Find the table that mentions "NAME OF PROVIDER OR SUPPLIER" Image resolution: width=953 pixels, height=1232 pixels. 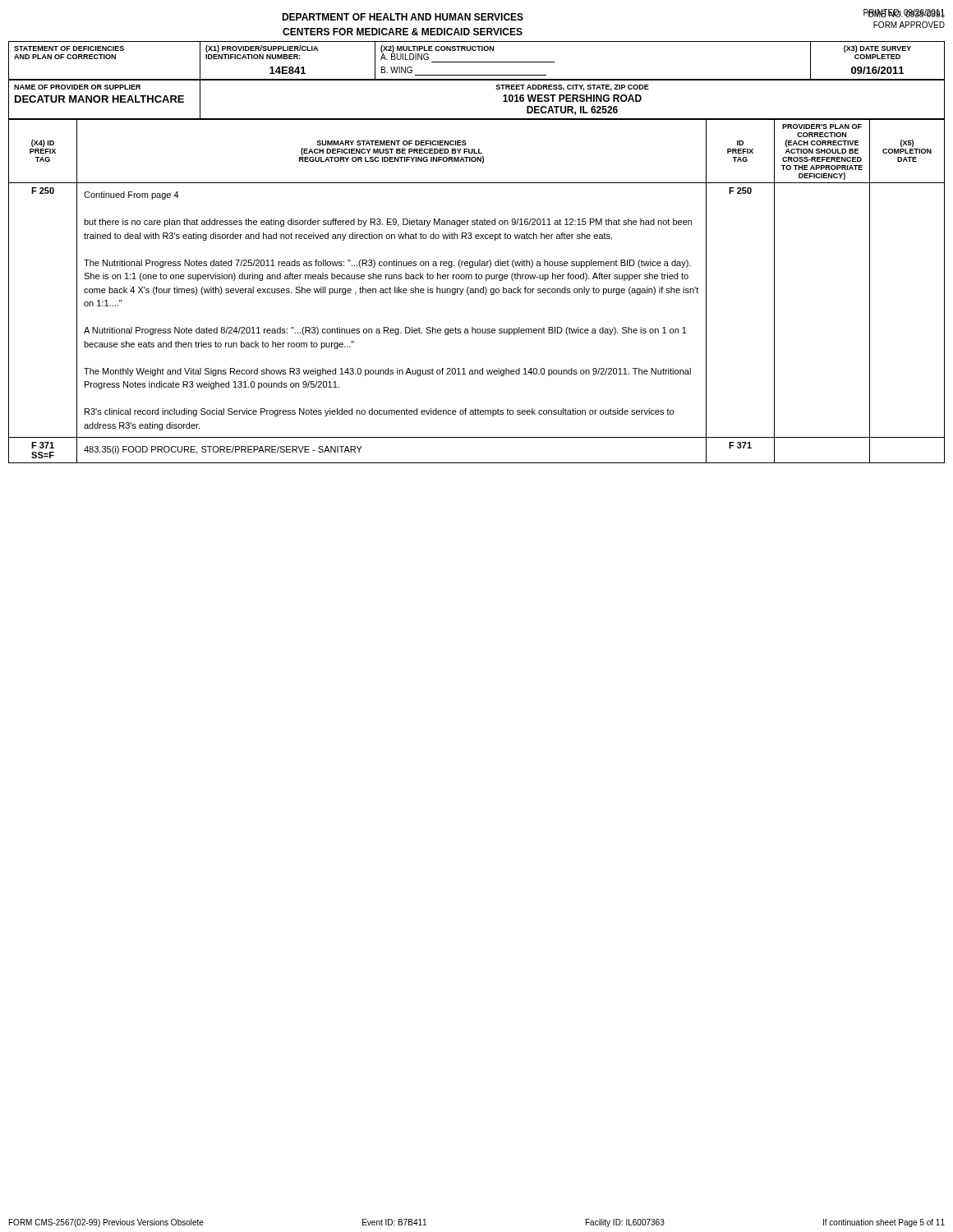click(x=476, y=99)
